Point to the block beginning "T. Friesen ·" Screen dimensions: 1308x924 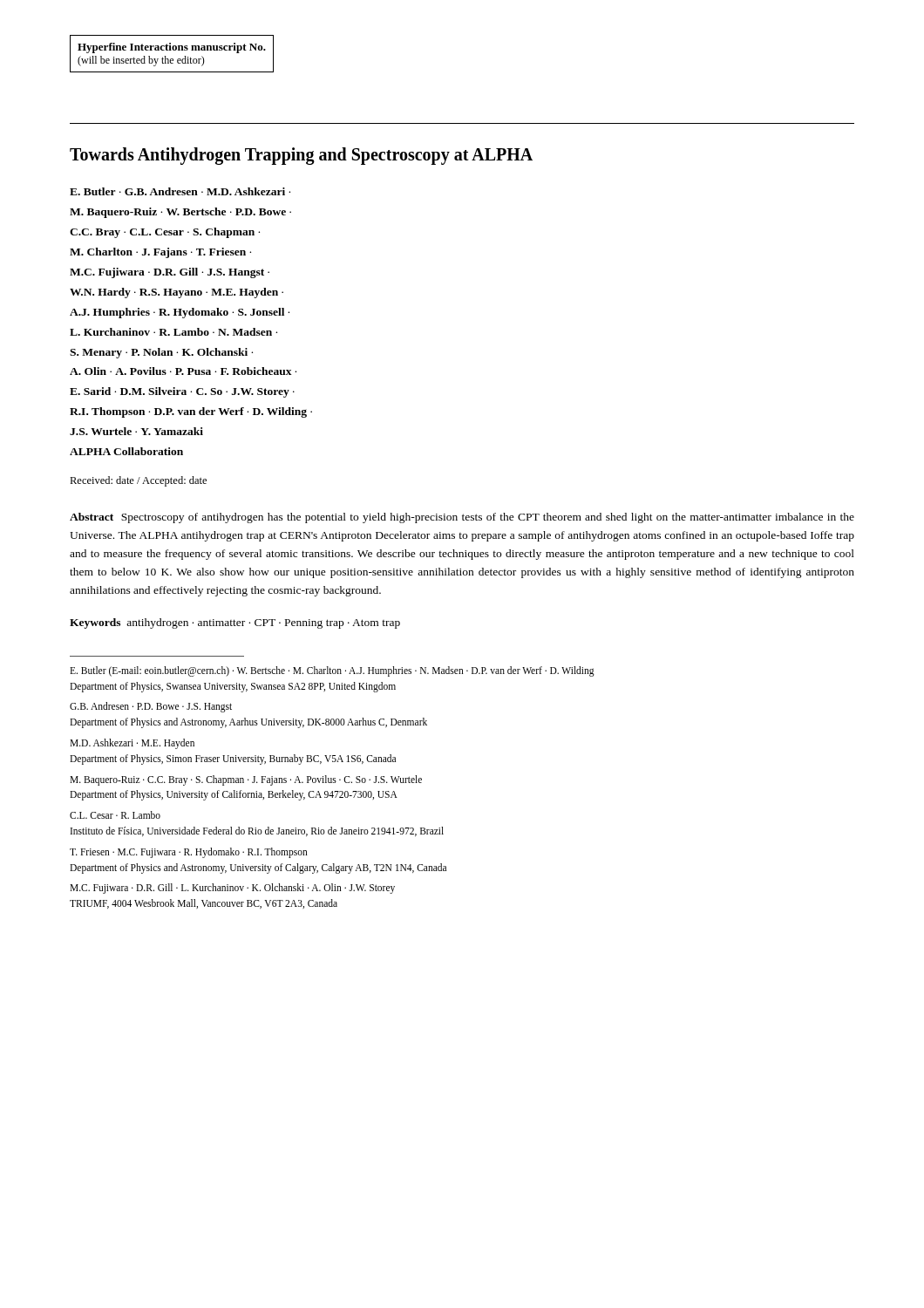pos(258,860)
